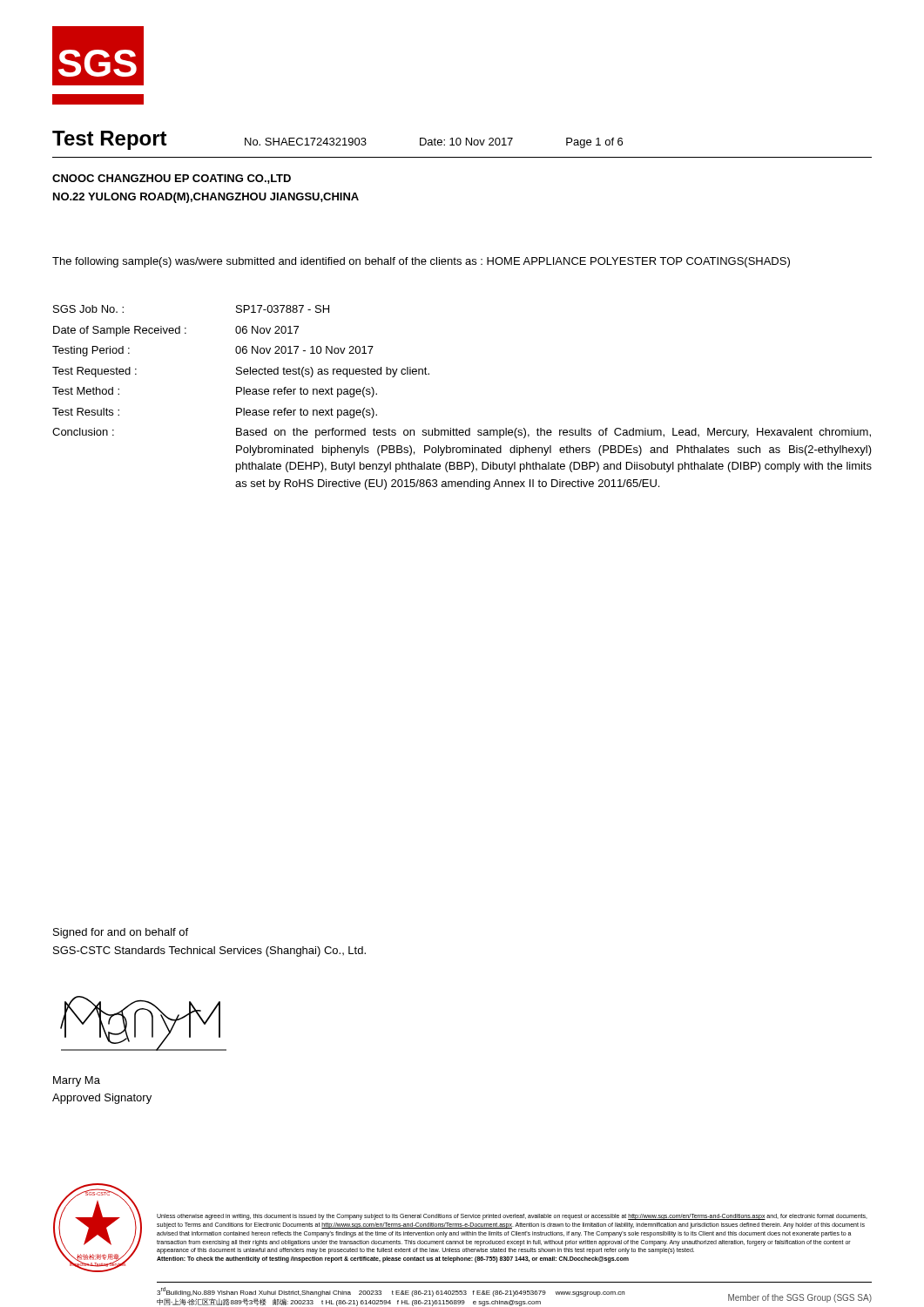The image size is (924, 1307).
Task: Click on the list item that says "Testing Period : 06 Nov"
Action: (x=95, y=351)
